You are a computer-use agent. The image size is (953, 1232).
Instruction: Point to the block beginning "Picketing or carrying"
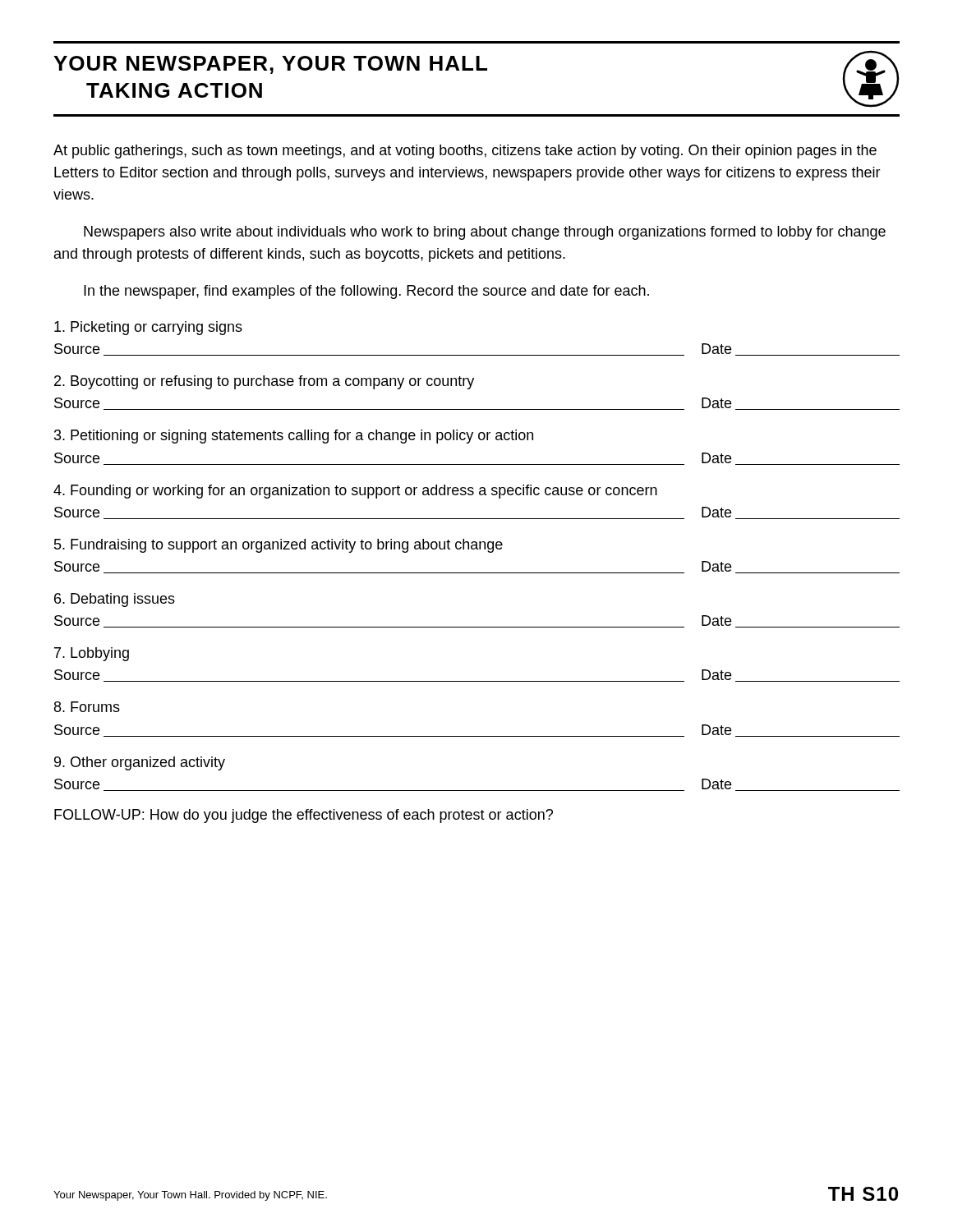click(x=148, y=328)
